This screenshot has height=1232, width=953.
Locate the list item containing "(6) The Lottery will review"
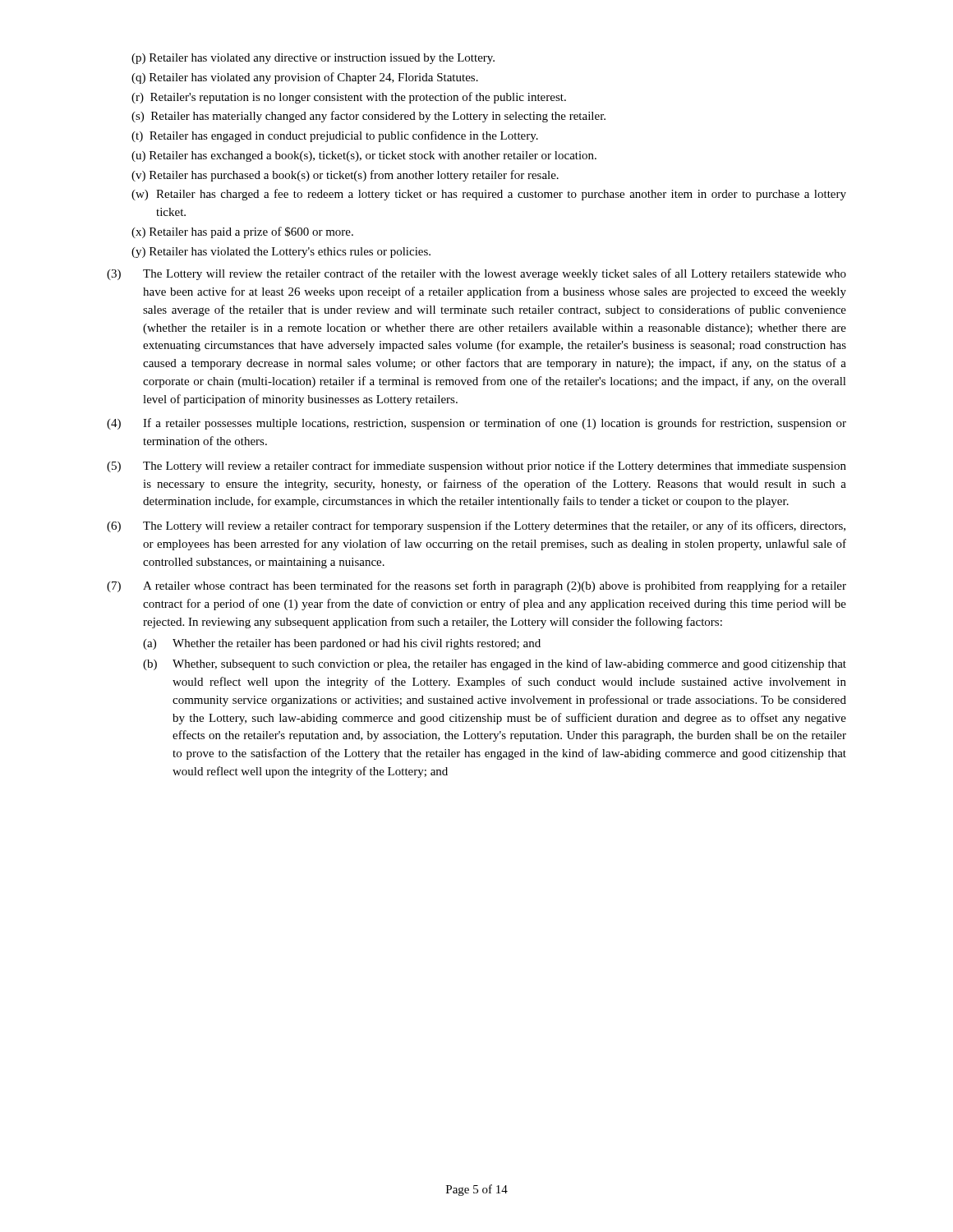click(x=476, y=544)
